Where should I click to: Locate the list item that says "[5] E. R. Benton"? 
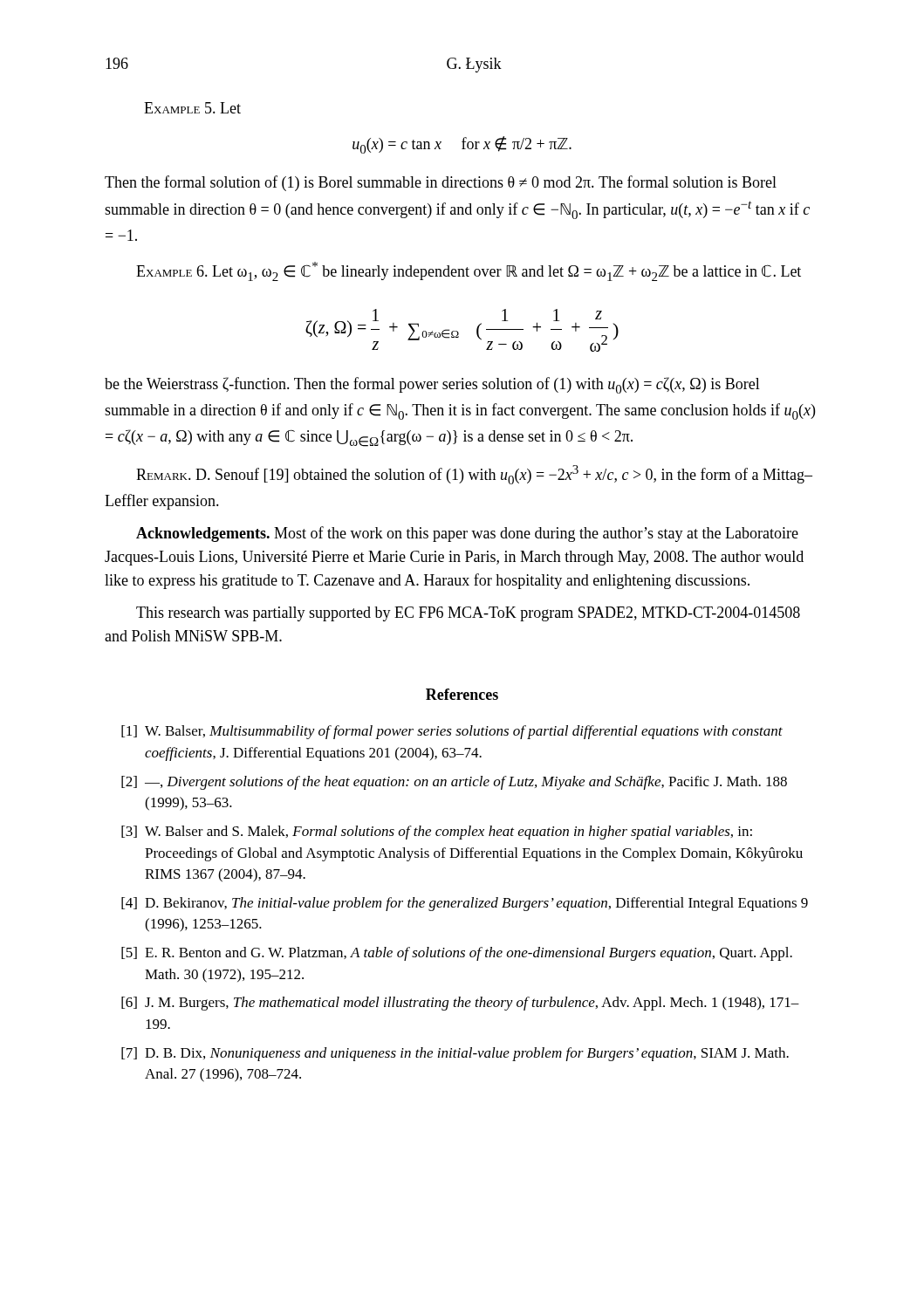(x=462, y=964)
